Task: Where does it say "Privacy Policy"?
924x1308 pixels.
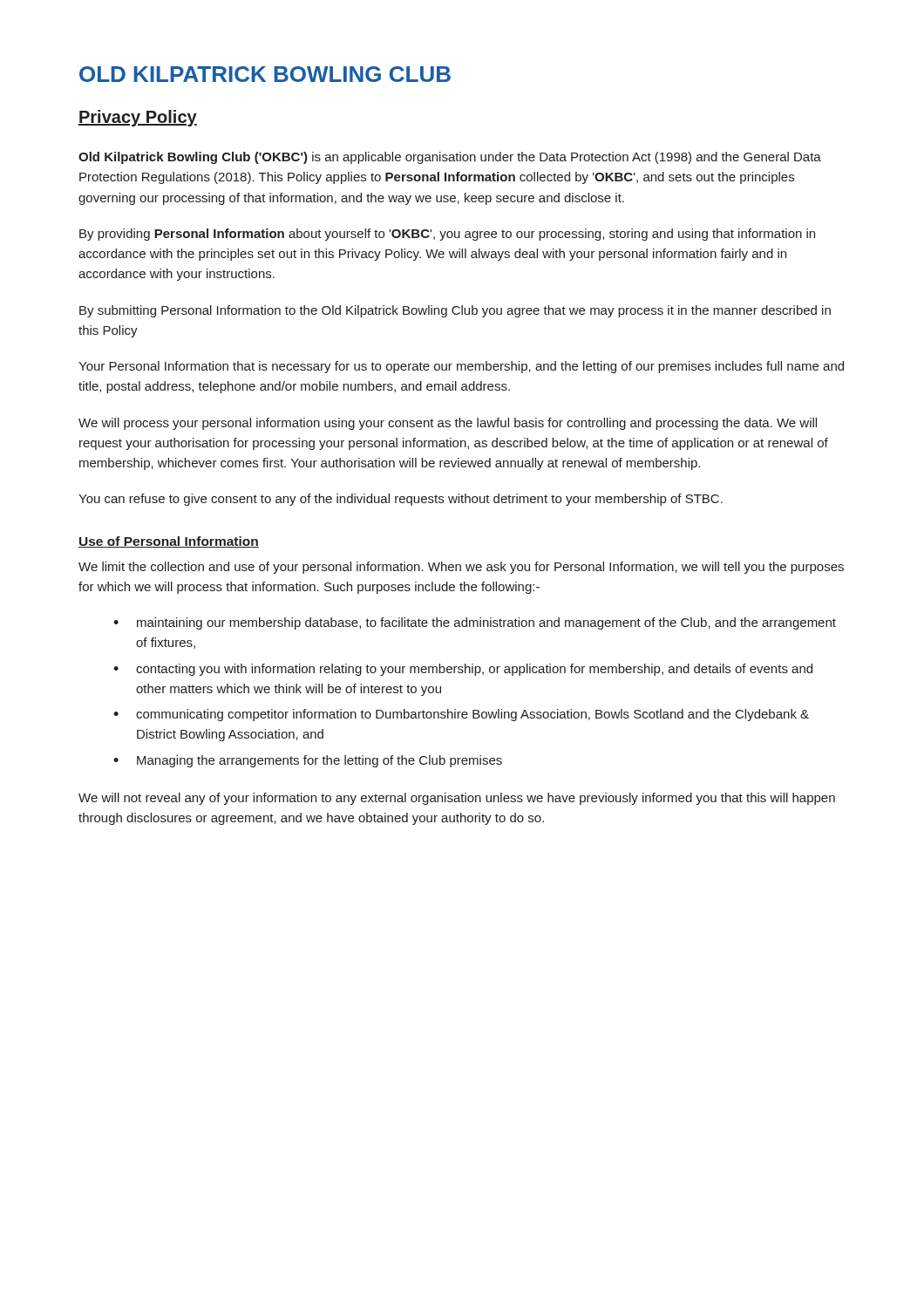Action: pos(138,117)
